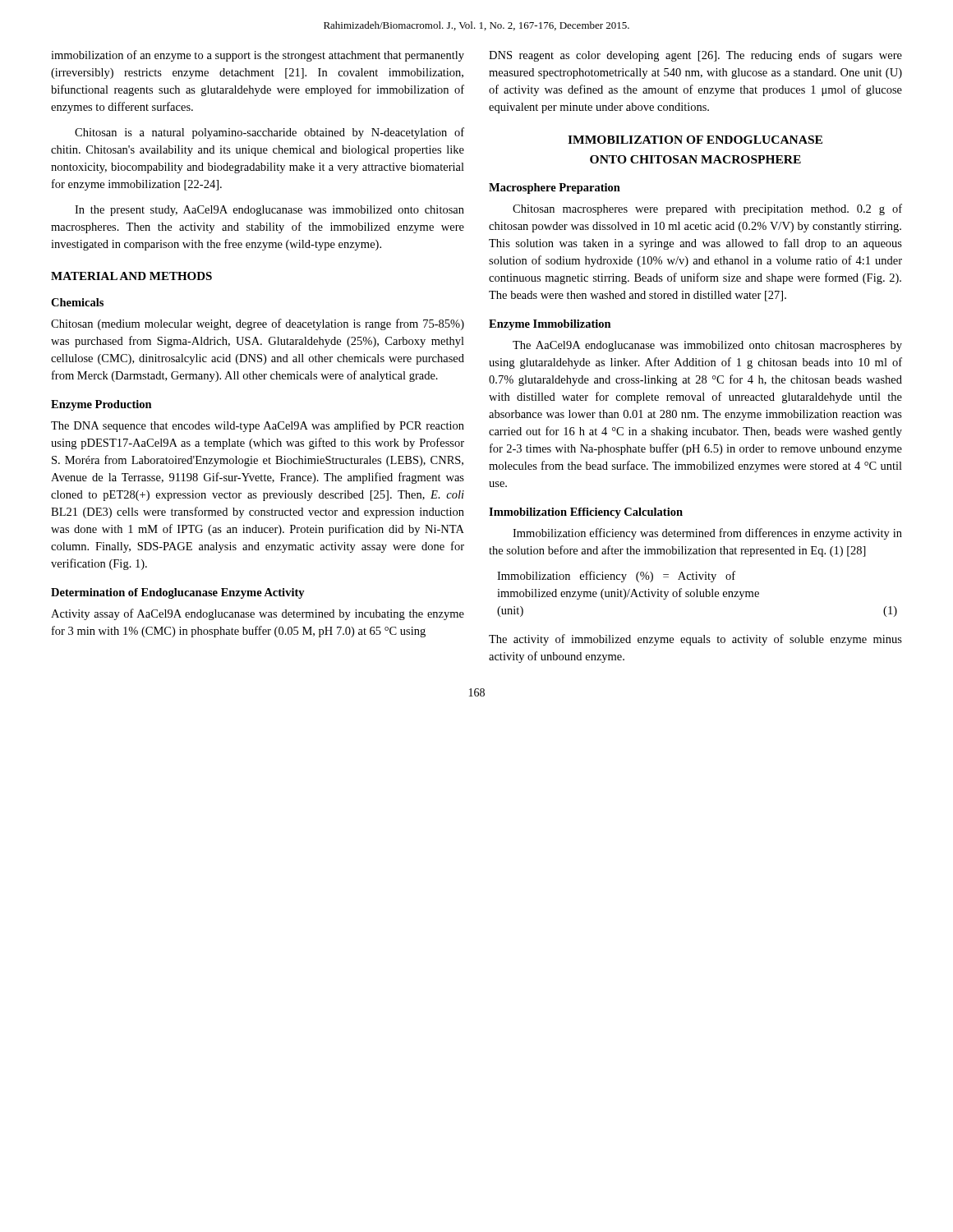Where does it say "Macrosphere Preparation"?
Screen dimensions: 1232x953
coord(555,187)
